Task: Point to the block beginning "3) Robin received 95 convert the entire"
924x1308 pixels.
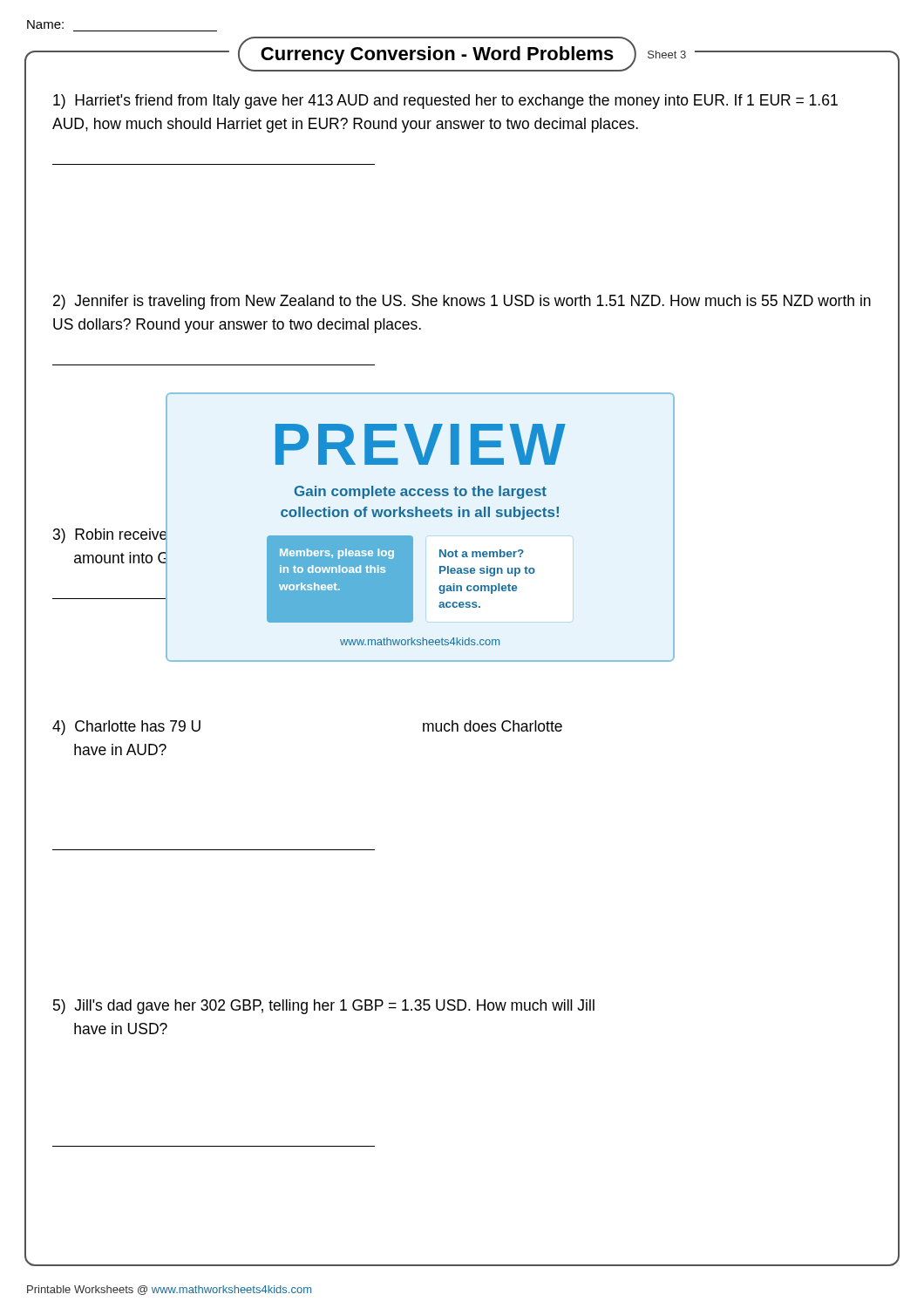Action: coord(315,563)
